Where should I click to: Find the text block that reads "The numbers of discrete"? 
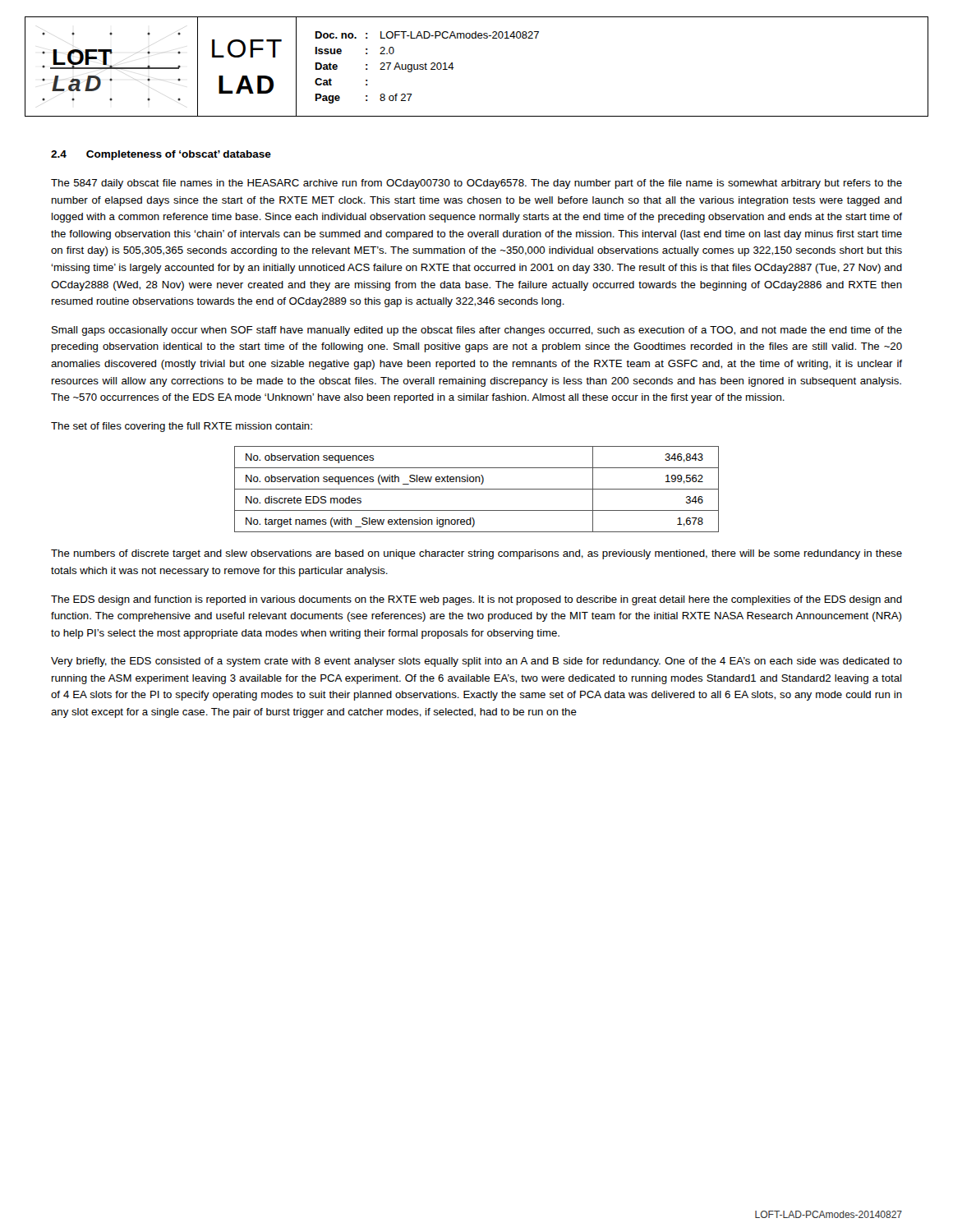tap(476, 562)
